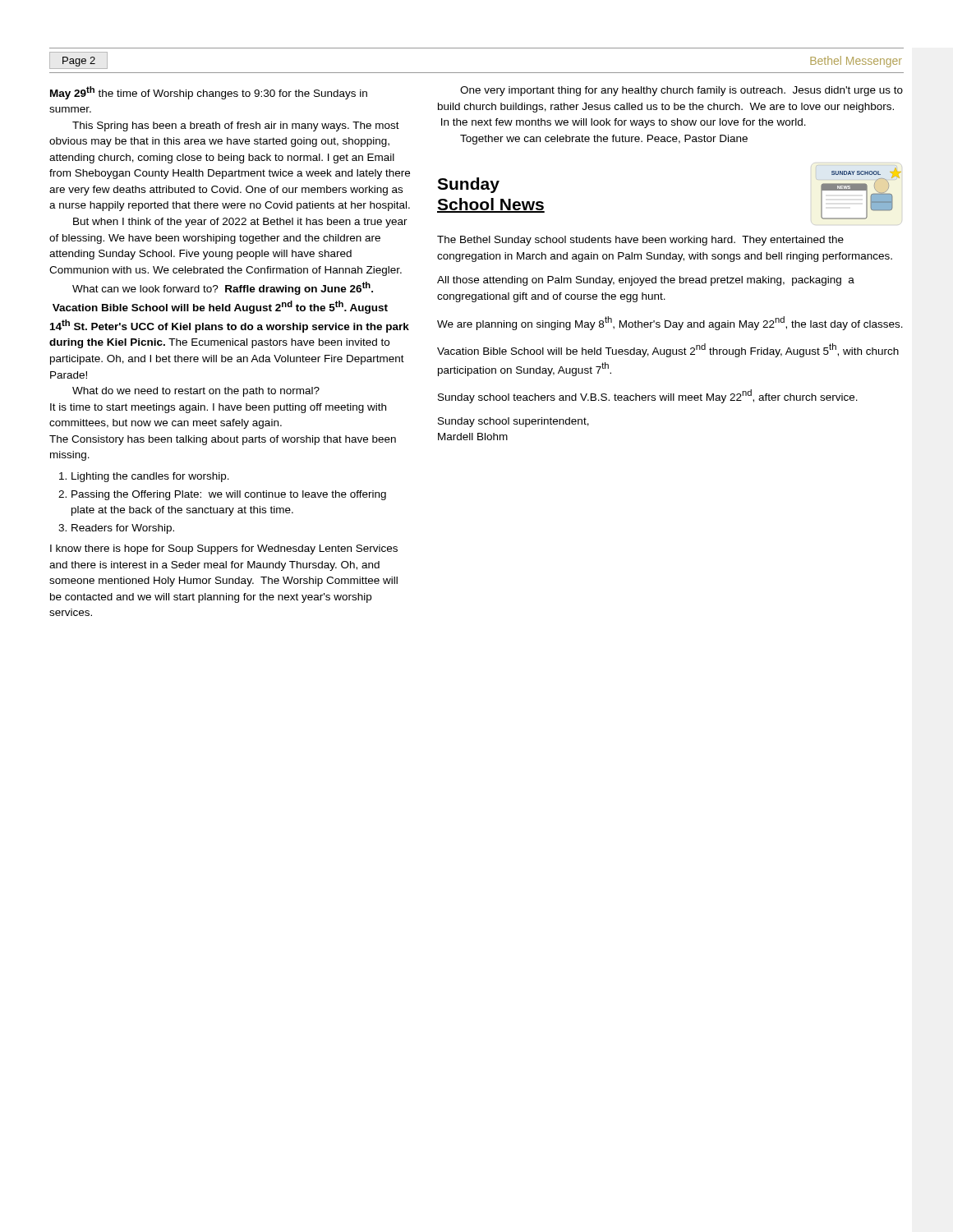953x1232 pixels.
Task: Navigate to the region starting "Sunday School News"
Action: pos(468,185)
